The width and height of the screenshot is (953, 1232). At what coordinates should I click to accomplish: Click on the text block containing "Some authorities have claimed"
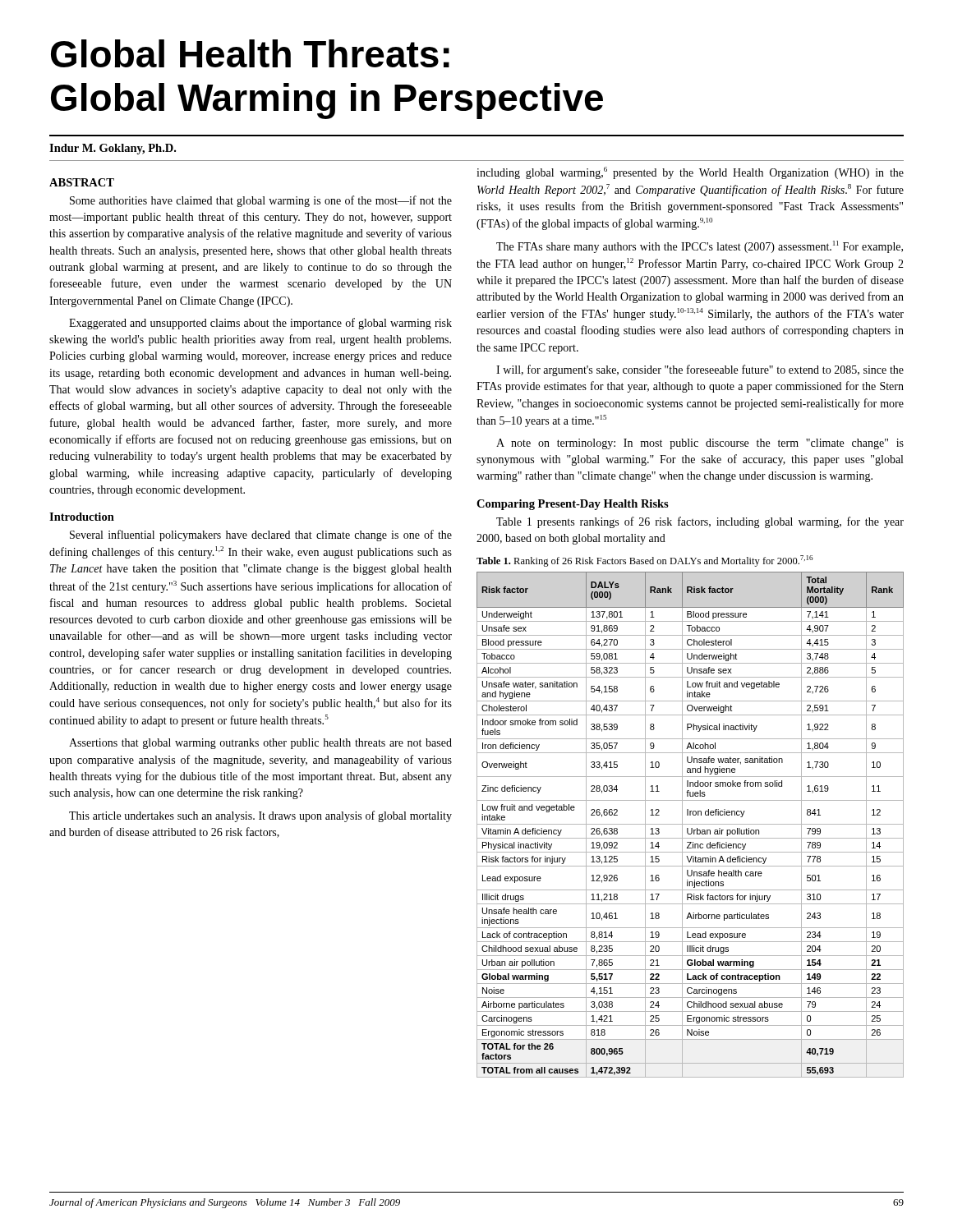click(x=251, y=346)
